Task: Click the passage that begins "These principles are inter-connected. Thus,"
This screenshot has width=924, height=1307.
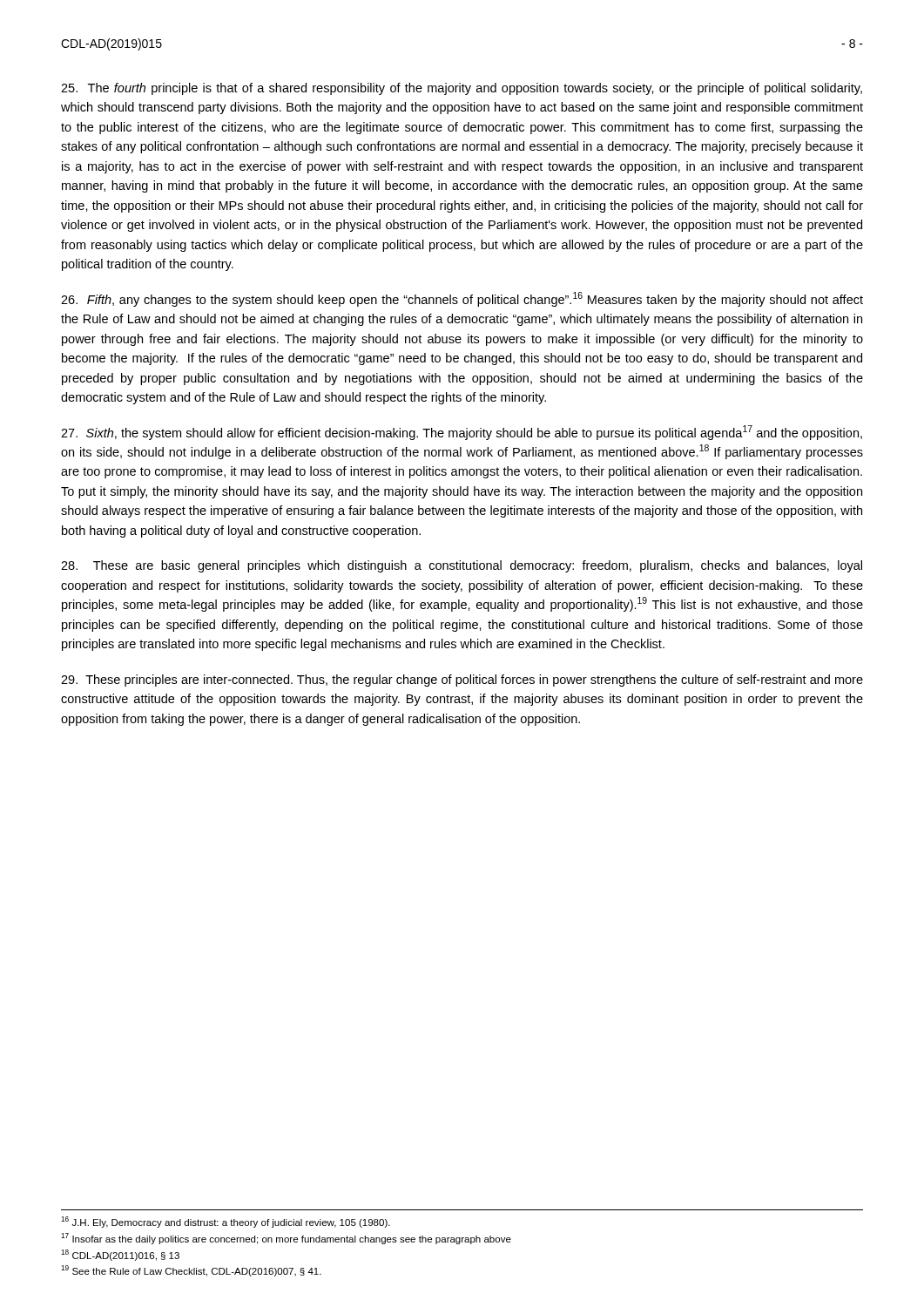Action: 462,699
